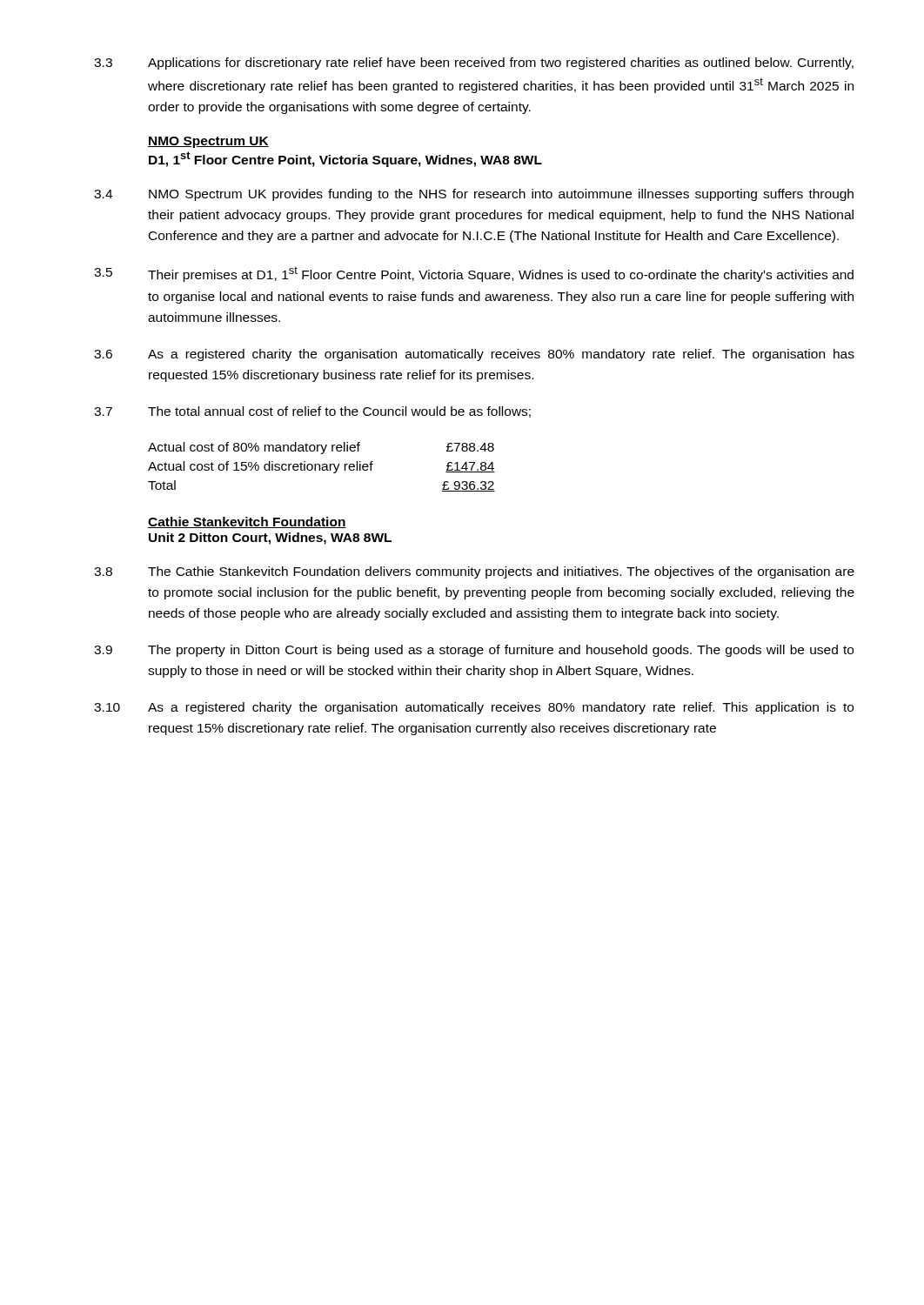Navigate to the region starting "NMO Spectrum UK D1, 1st Floor Centre"
Viewport: 924px width, 1305px height.
[345, 150]
